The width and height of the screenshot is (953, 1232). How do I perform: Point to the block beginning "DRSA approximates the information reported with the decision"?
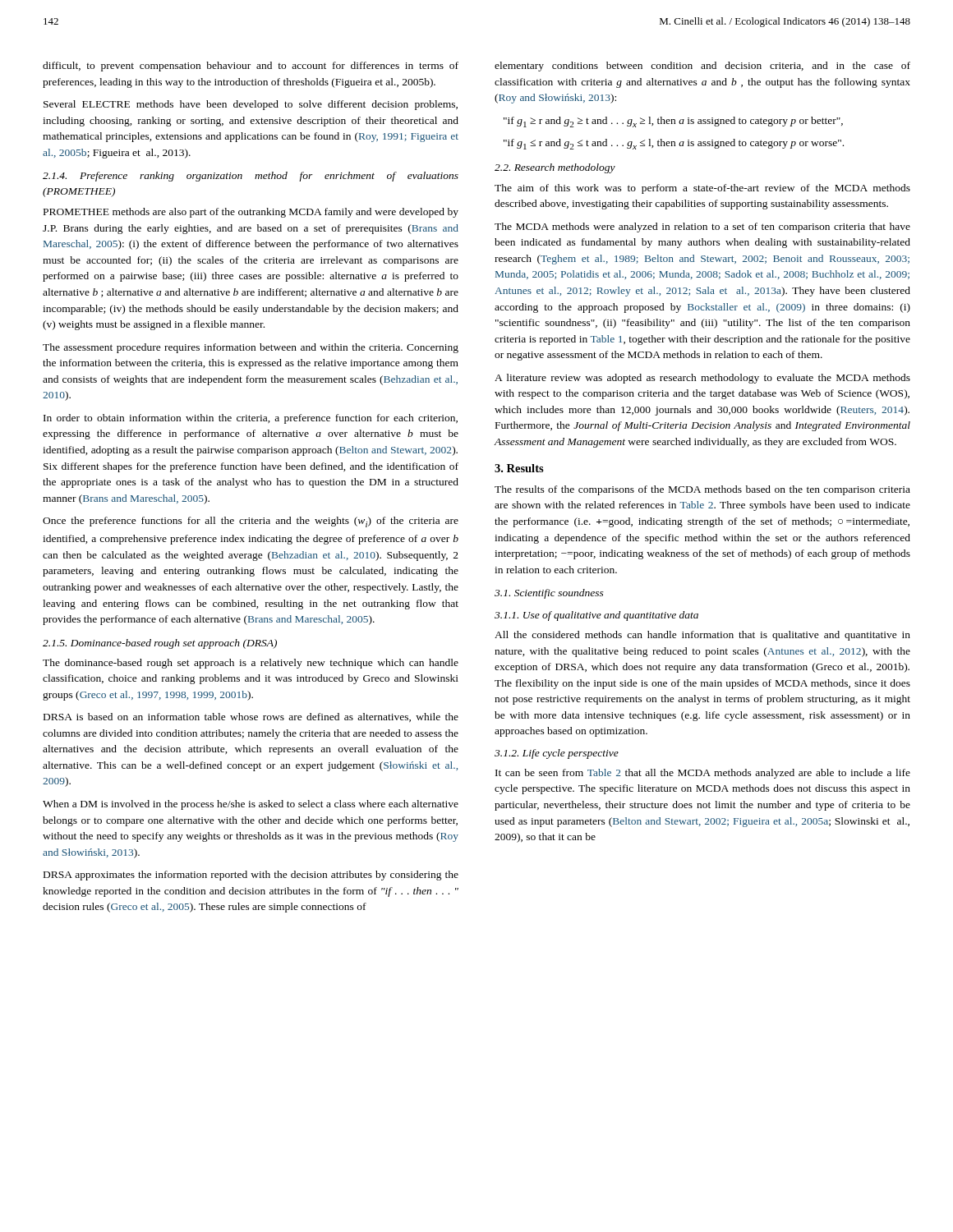[x=251, y=891]
